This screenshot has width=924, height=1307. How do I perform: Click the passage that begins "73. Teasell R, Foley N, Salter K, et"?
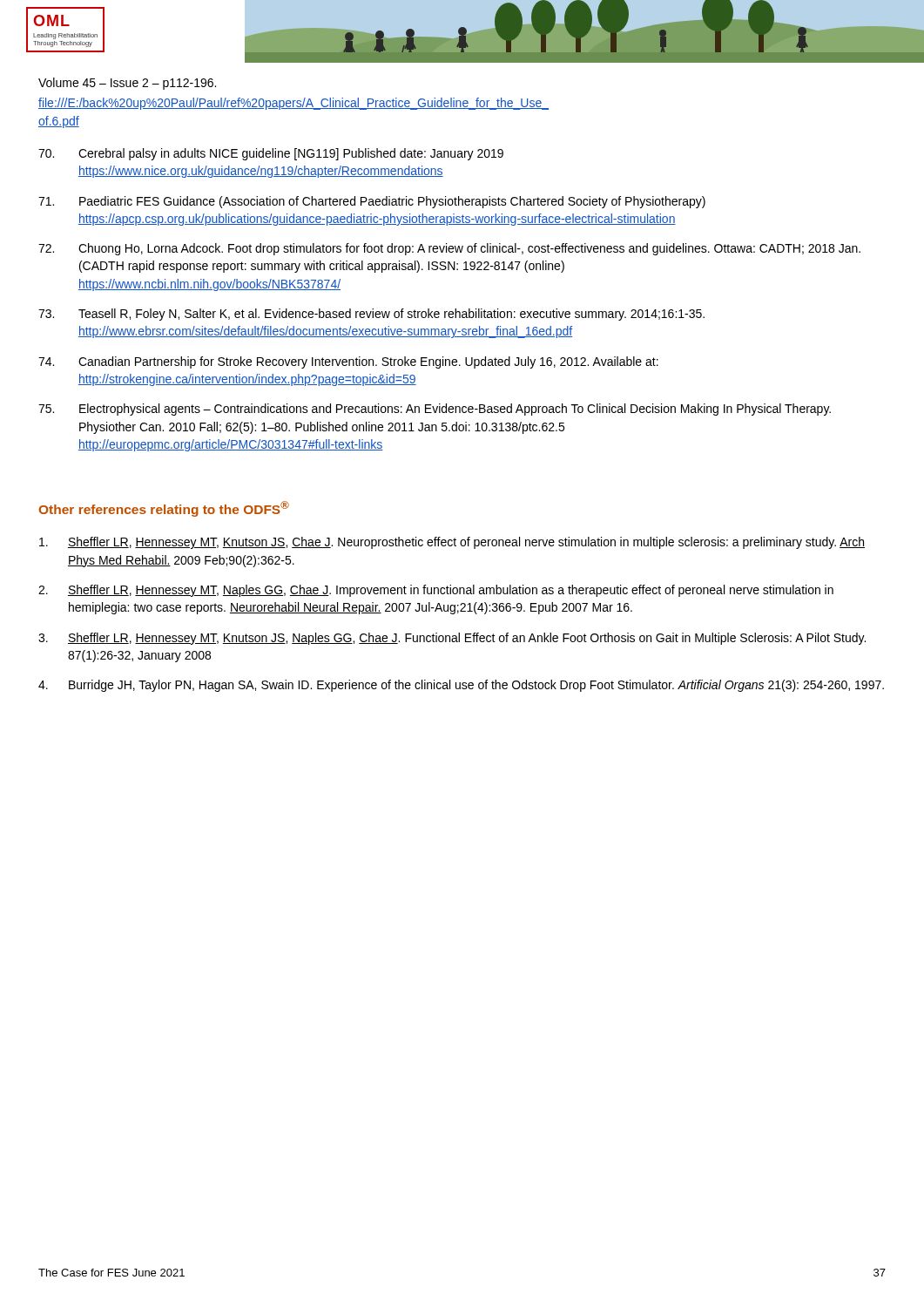pos(462,323)
